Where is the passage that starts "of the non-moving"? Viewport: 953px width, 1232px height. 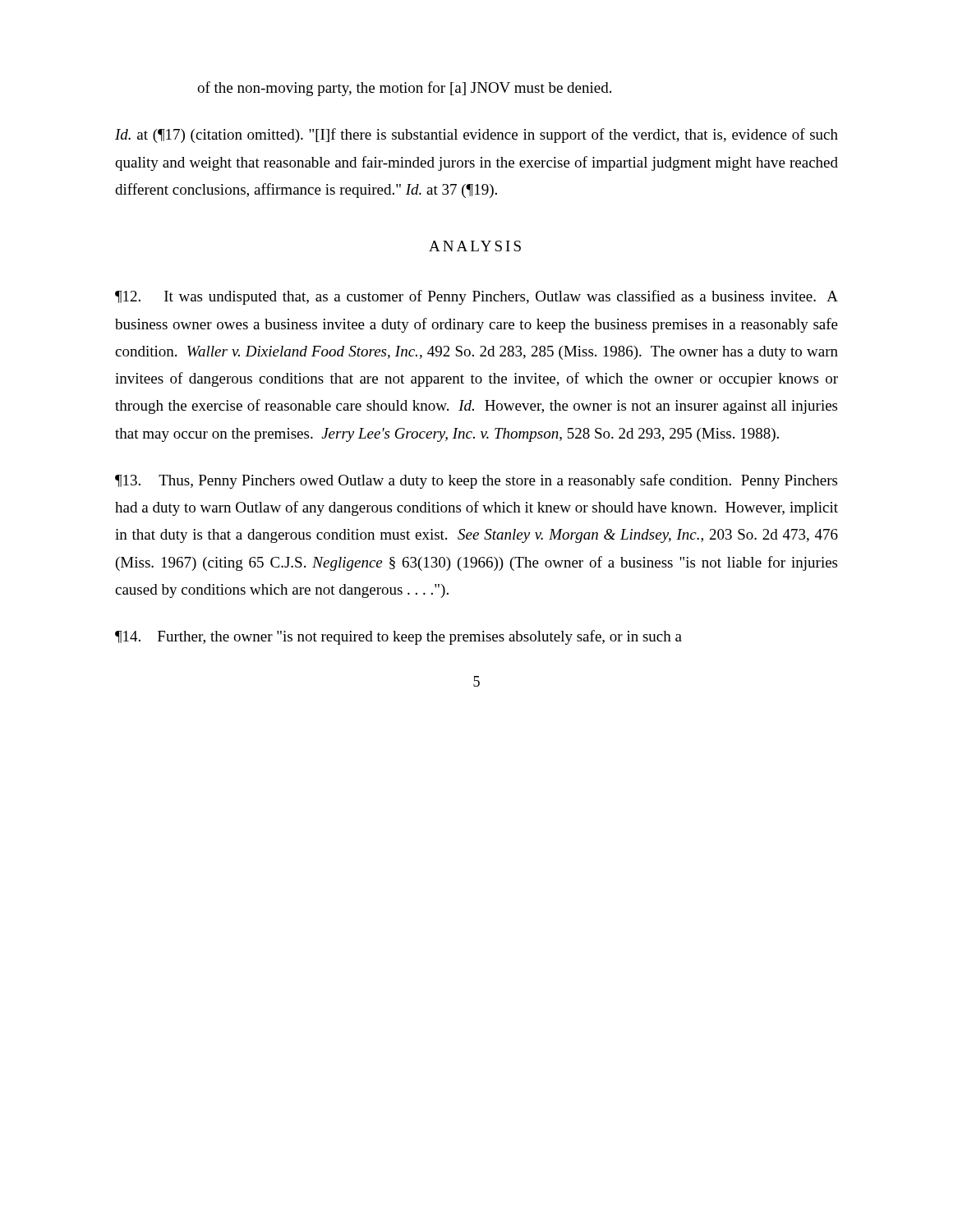pyautogui.click(x=405, y=87)
